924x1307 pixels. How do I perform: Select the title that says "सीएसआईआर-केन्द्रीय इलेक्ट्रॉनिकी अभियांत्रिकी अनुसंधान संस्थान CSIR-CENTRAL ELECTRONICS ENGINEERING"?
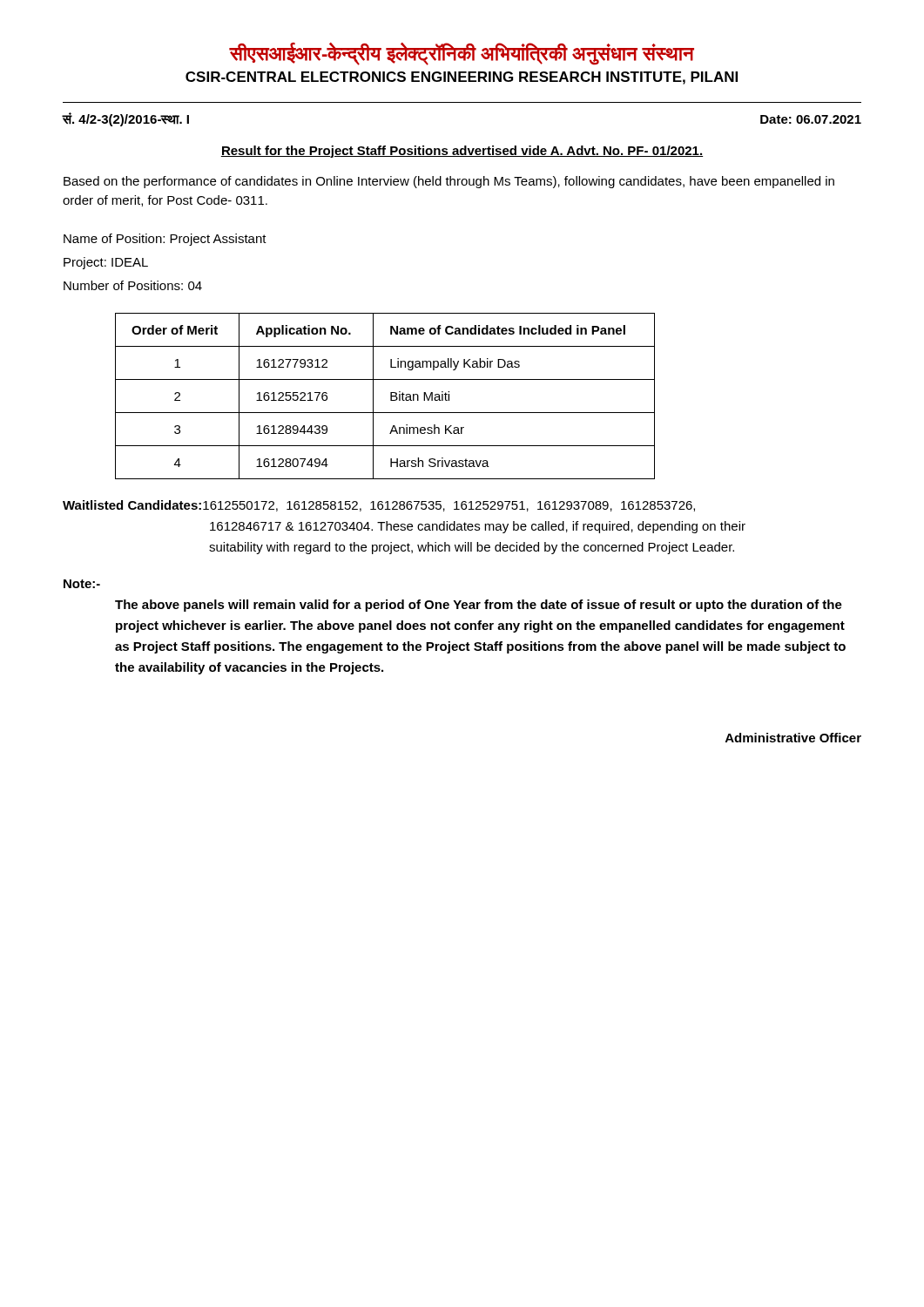[x=462, y=72]
